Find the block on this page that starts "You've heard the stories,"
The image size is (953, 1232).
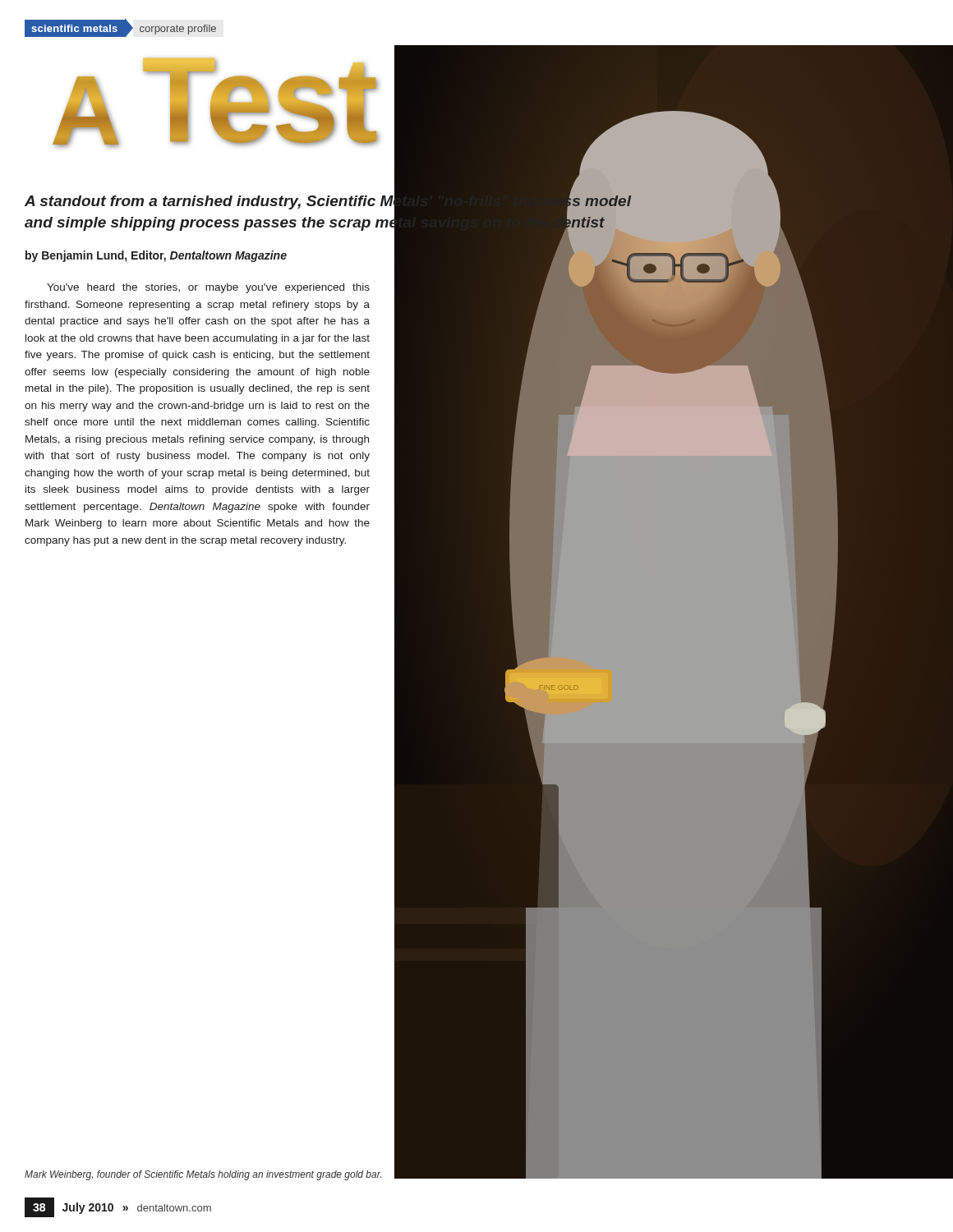point(197,414)
